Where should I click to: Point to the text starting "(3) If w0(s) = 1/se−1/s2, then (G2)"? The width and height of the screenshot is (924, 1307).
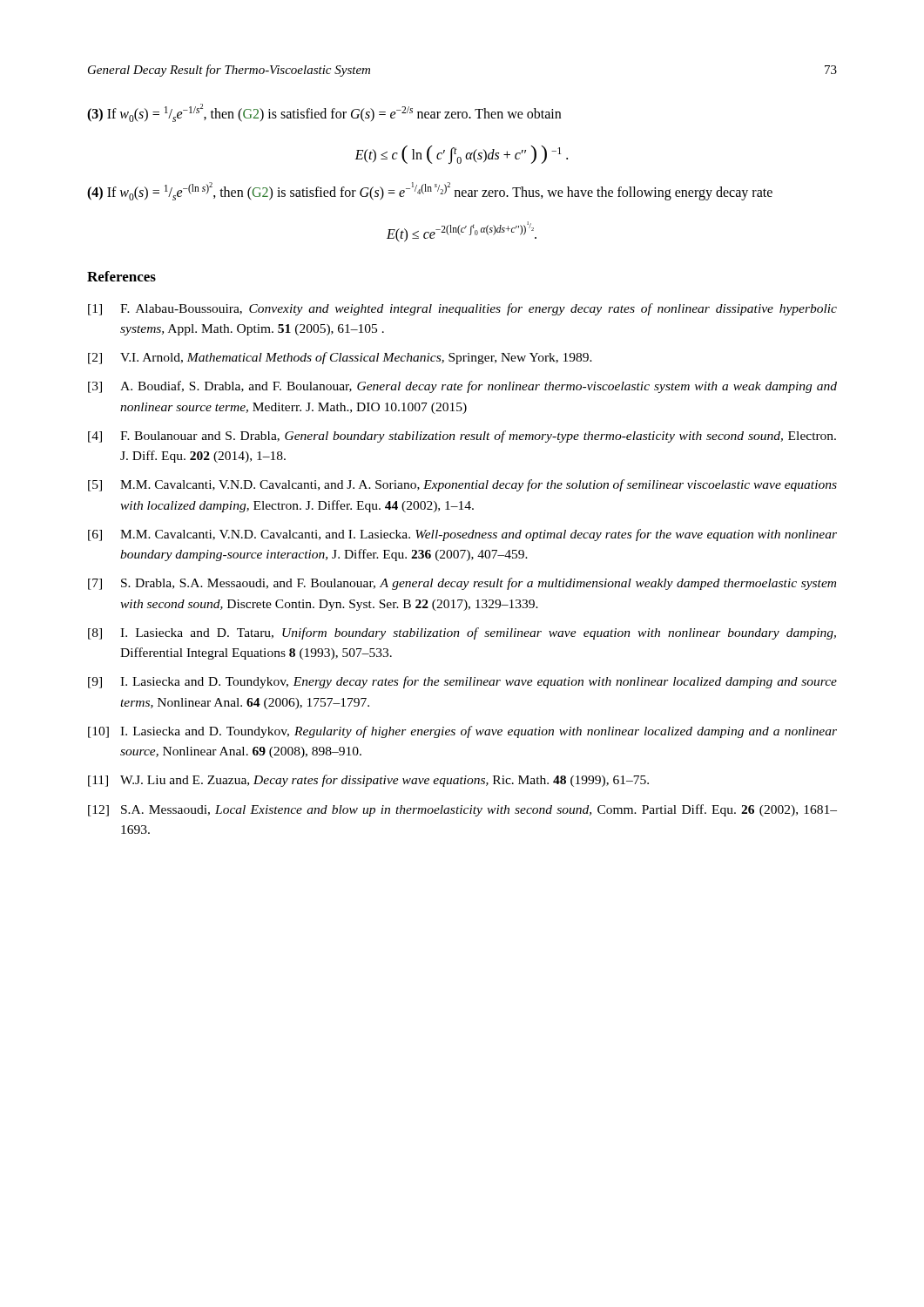click(324, 113)
